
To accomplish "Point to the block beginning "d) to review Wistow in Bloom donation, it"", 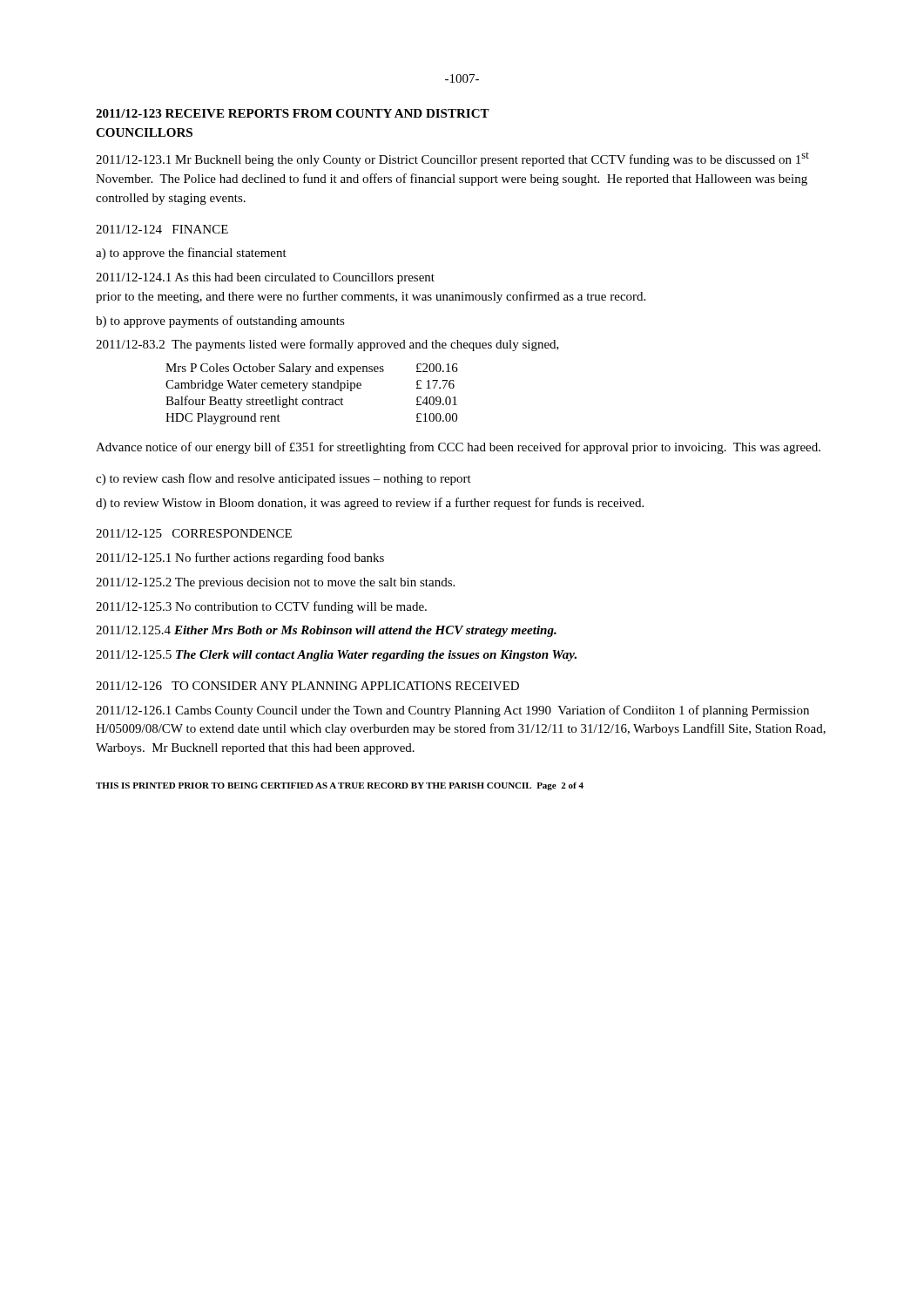I will click(462, 503).
